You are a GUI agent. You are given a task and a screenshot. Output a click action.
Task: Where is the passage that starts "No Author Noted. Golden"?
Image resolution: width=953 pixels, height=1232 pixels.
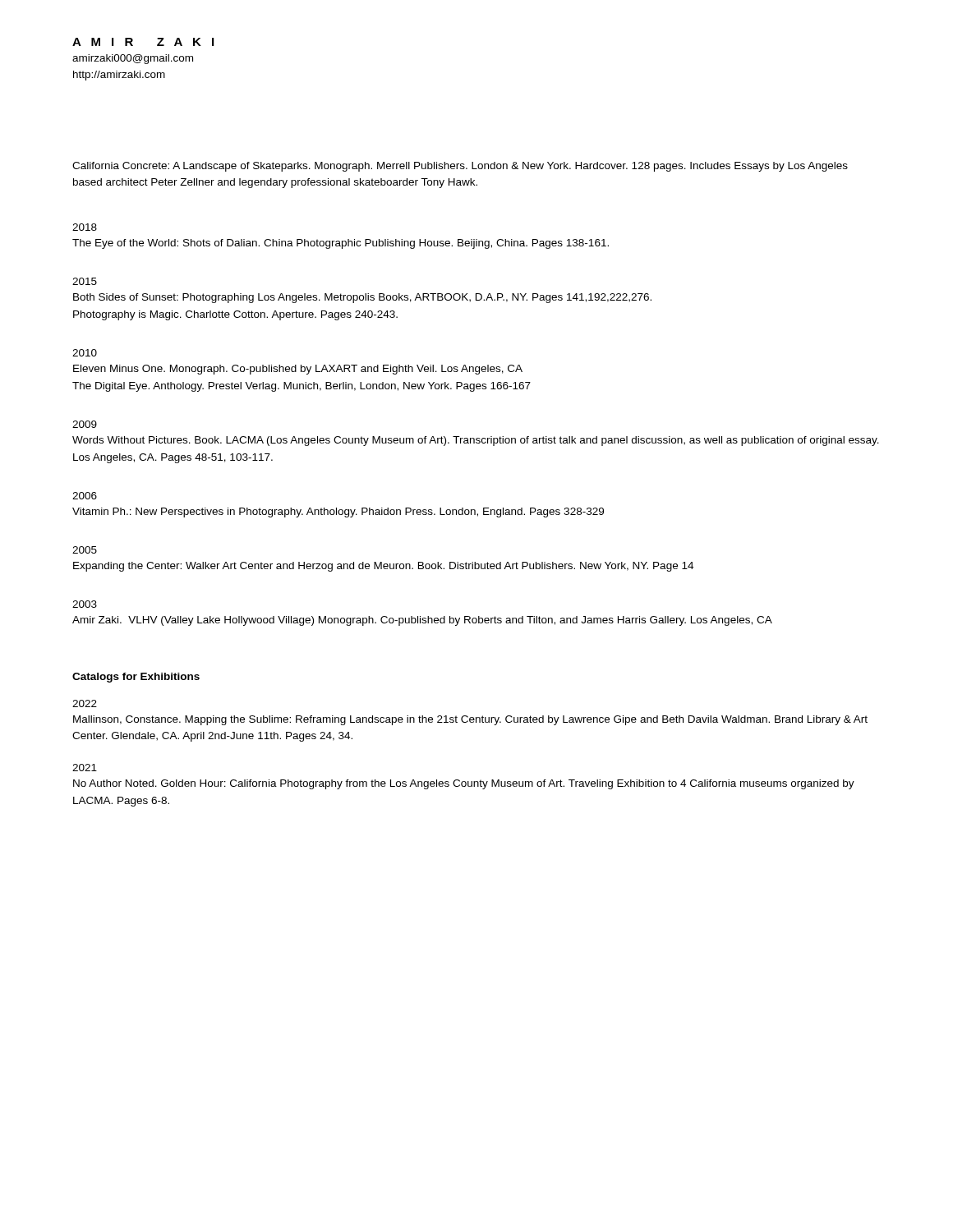pyautogui.click(x=463, y=792)
